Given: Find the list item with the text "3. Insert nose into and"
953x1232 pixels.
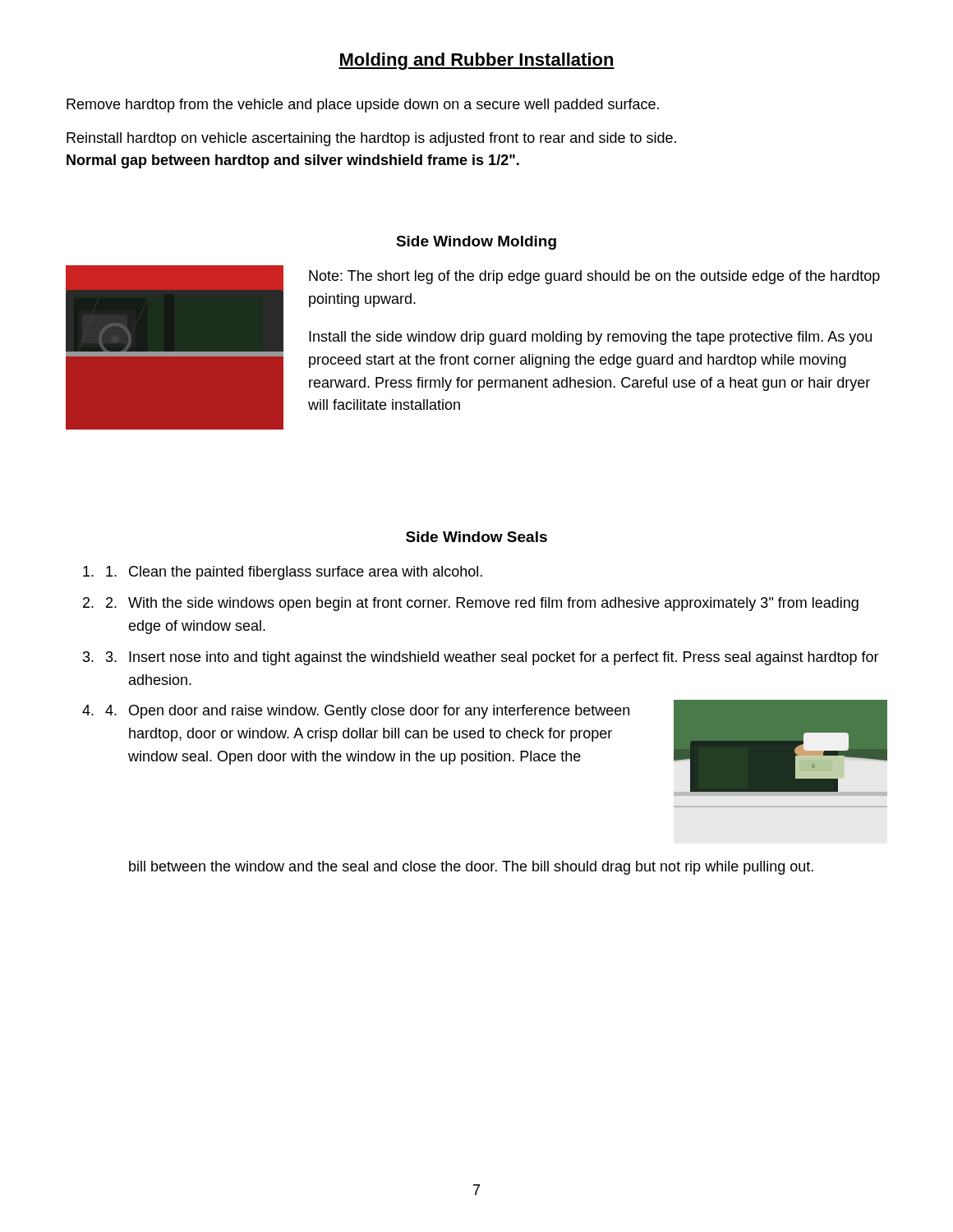Looking at the screenshot, I should click(x=496, y=669).
